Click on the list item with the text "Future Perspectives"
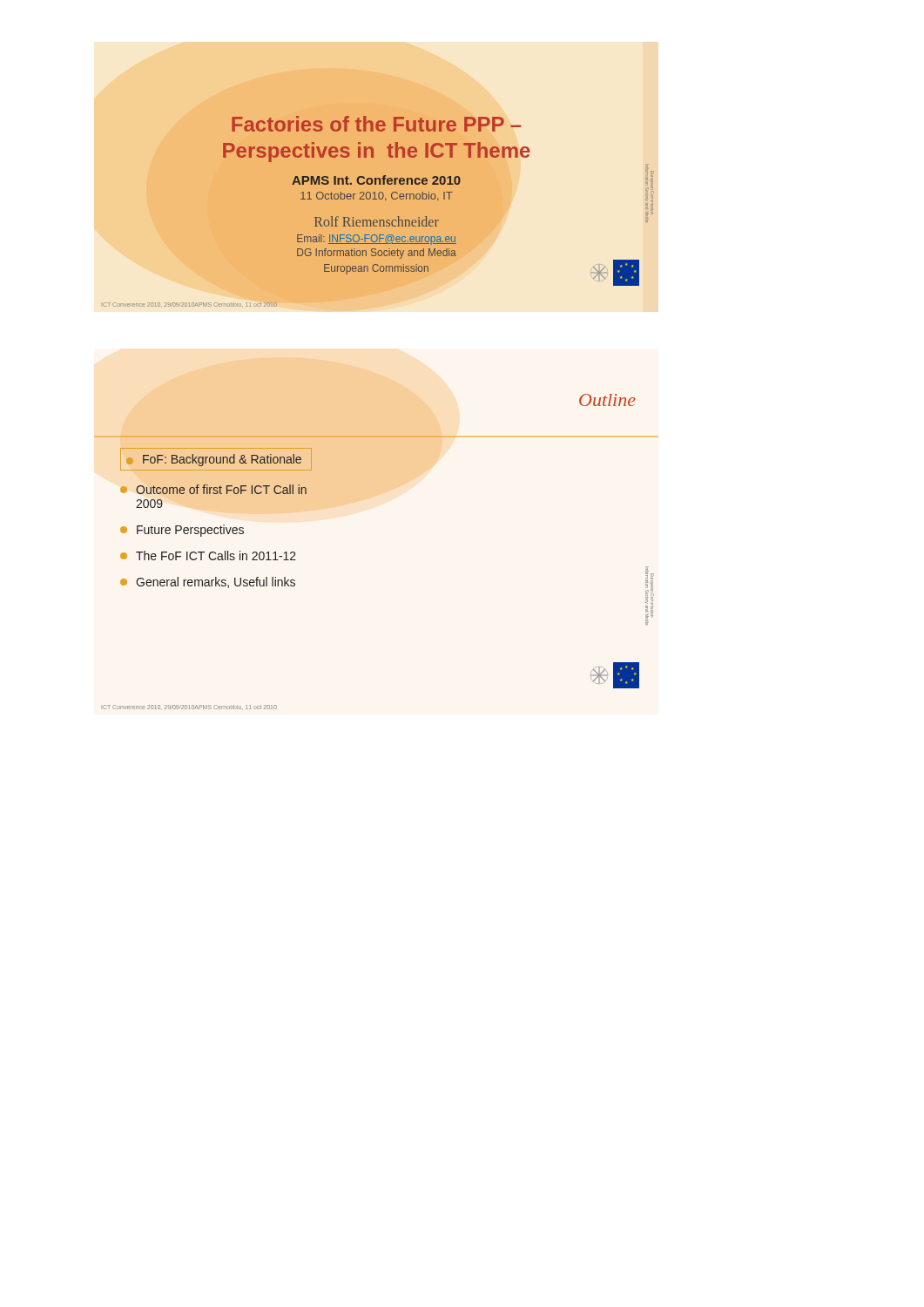Viewport: 924px width, 1307px height. coord(190,530)
